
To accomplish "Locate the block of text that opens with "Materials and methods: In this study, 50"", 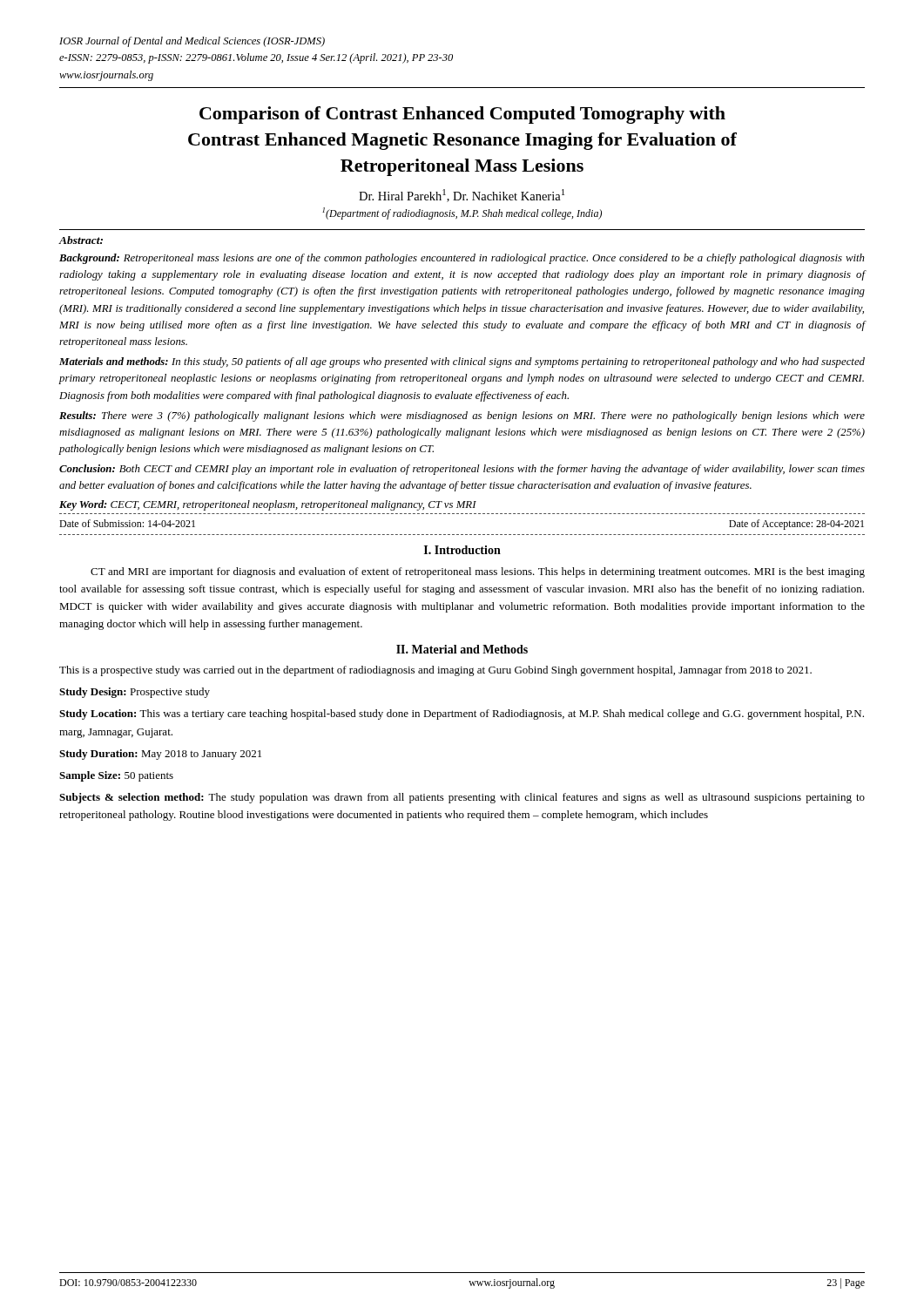I will click(462, 378).
